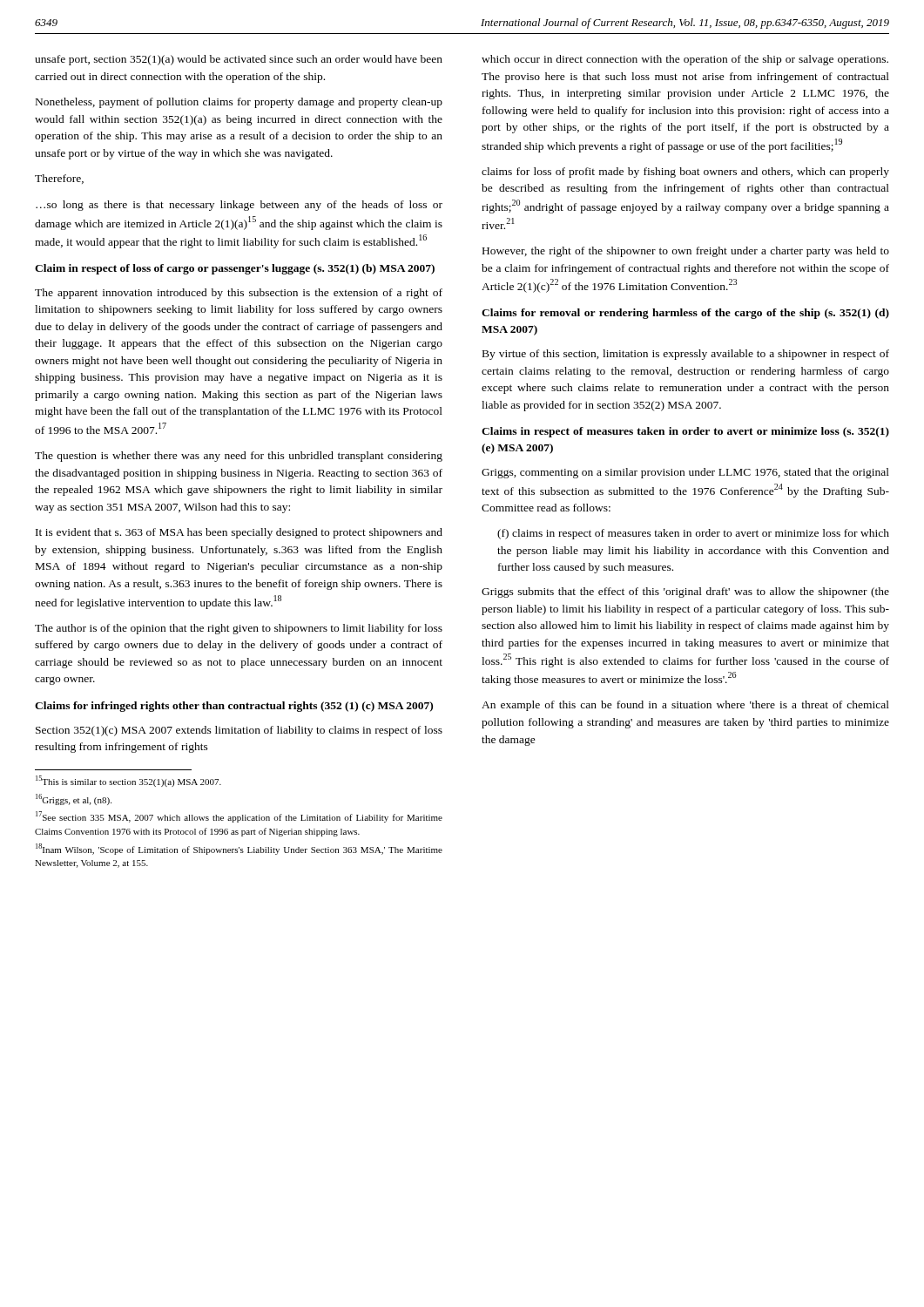Where is the passage that starts "Griggs, commenting on a similar provision"?
This screenshot has height=1307, width=924.
point(685,490)
